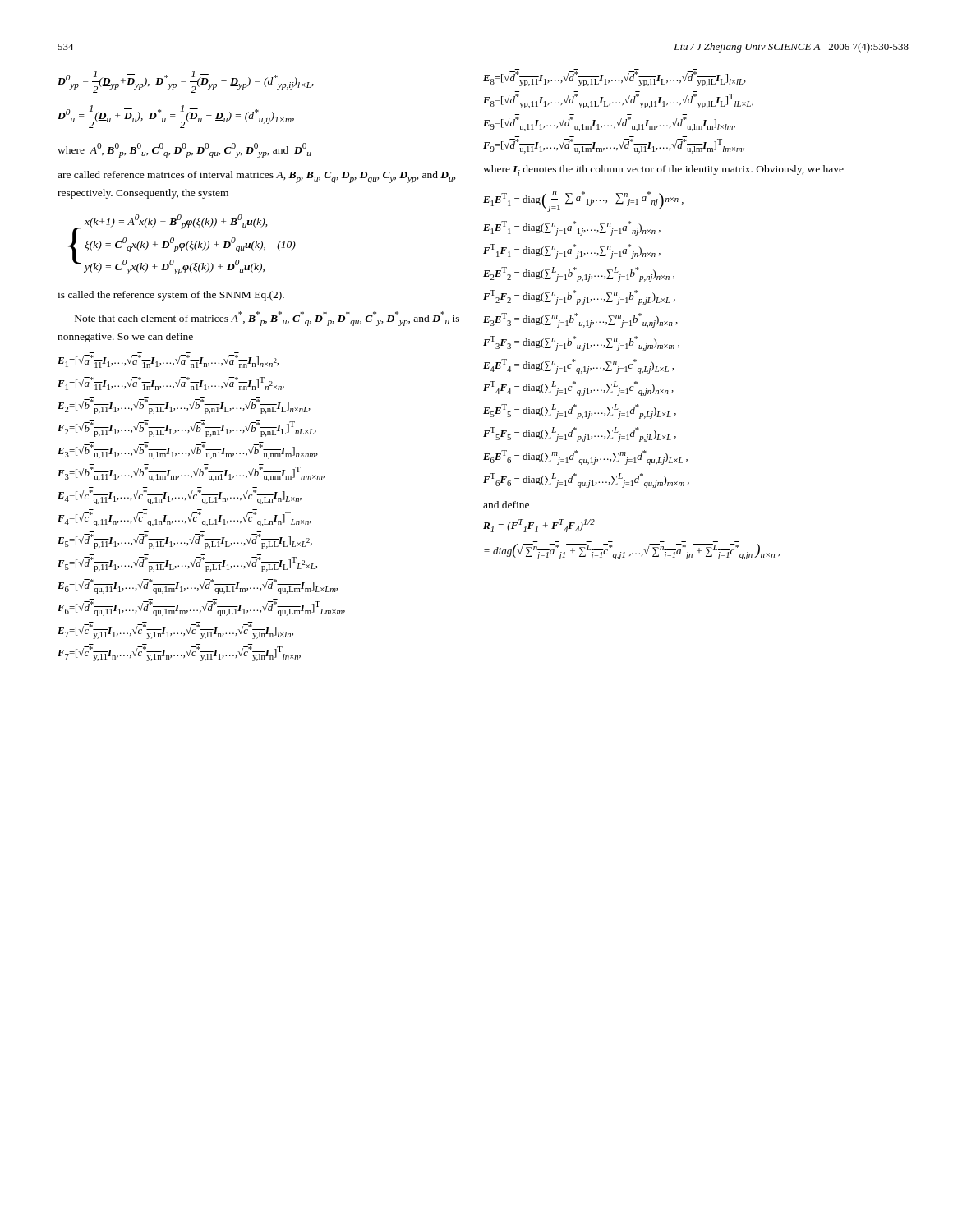Find the formula containing "R1 = (FT1F1 + FT4F4)1/2 = diag(√ ∑nj=1a*j1"

(x=696, y=539)
